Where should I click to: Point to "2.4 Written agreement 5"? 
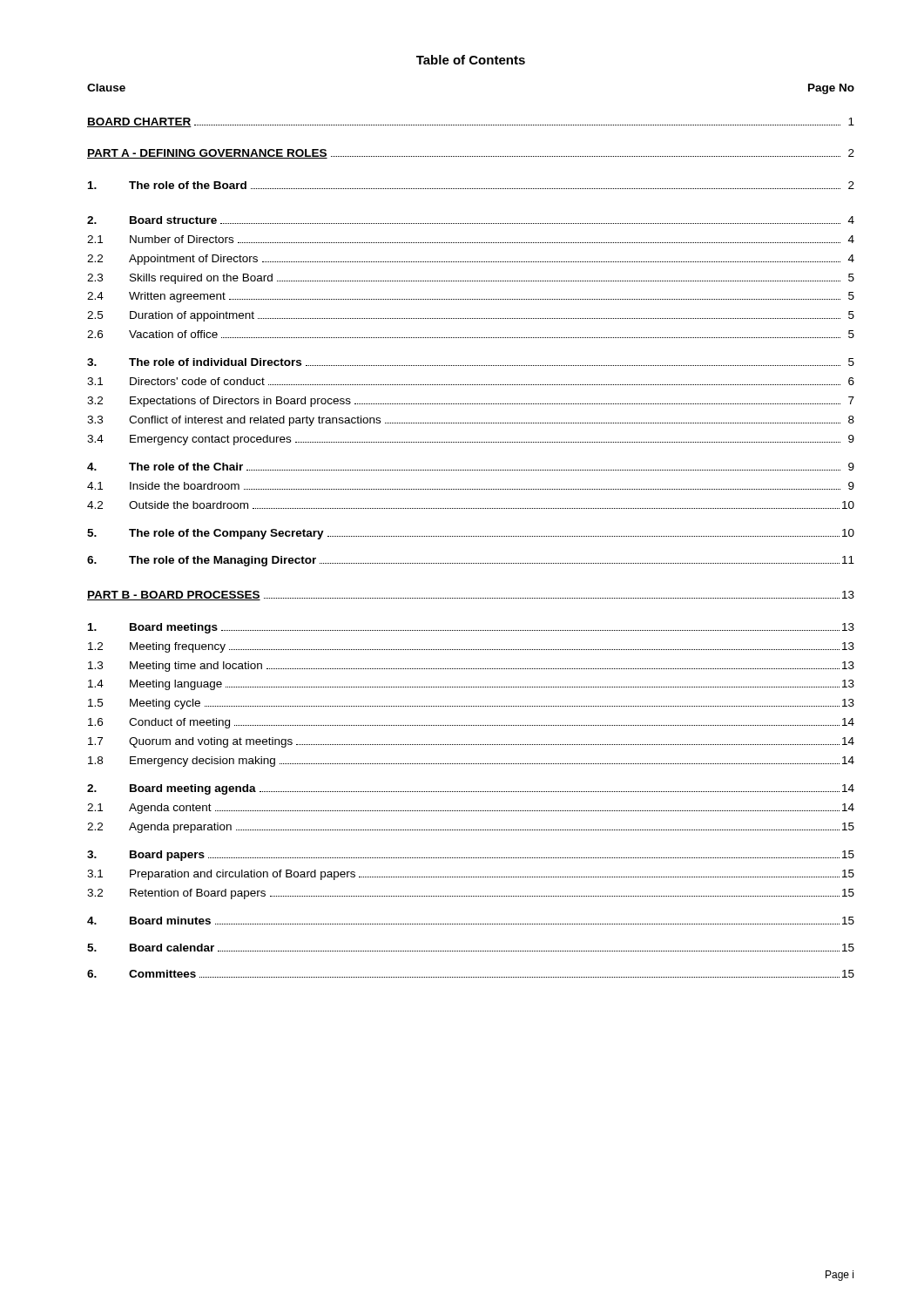471,297
